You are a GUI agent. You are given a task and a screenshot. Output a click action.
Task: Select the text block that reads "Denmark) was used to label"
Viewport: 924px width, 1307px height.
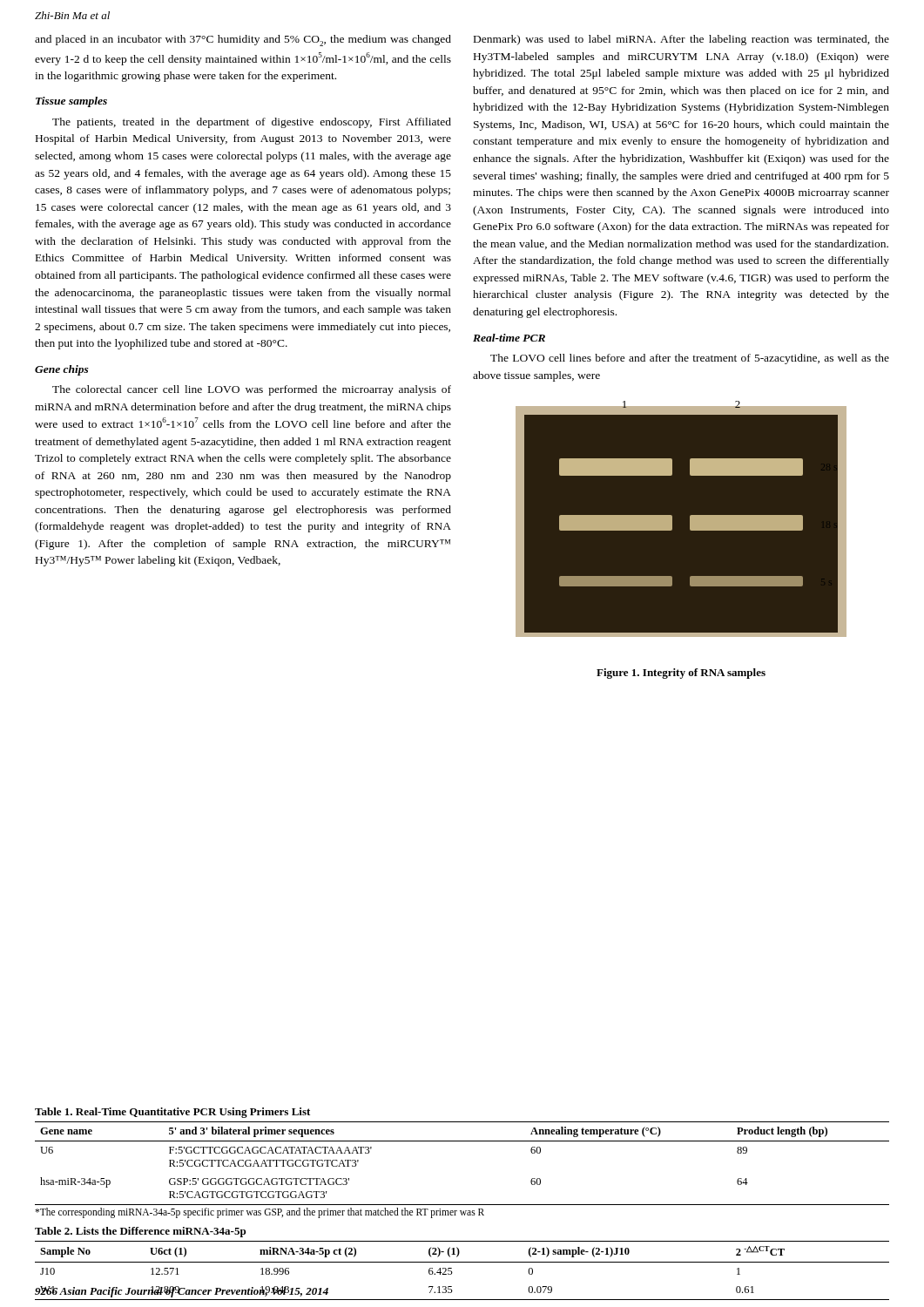[x=681, y=175]
